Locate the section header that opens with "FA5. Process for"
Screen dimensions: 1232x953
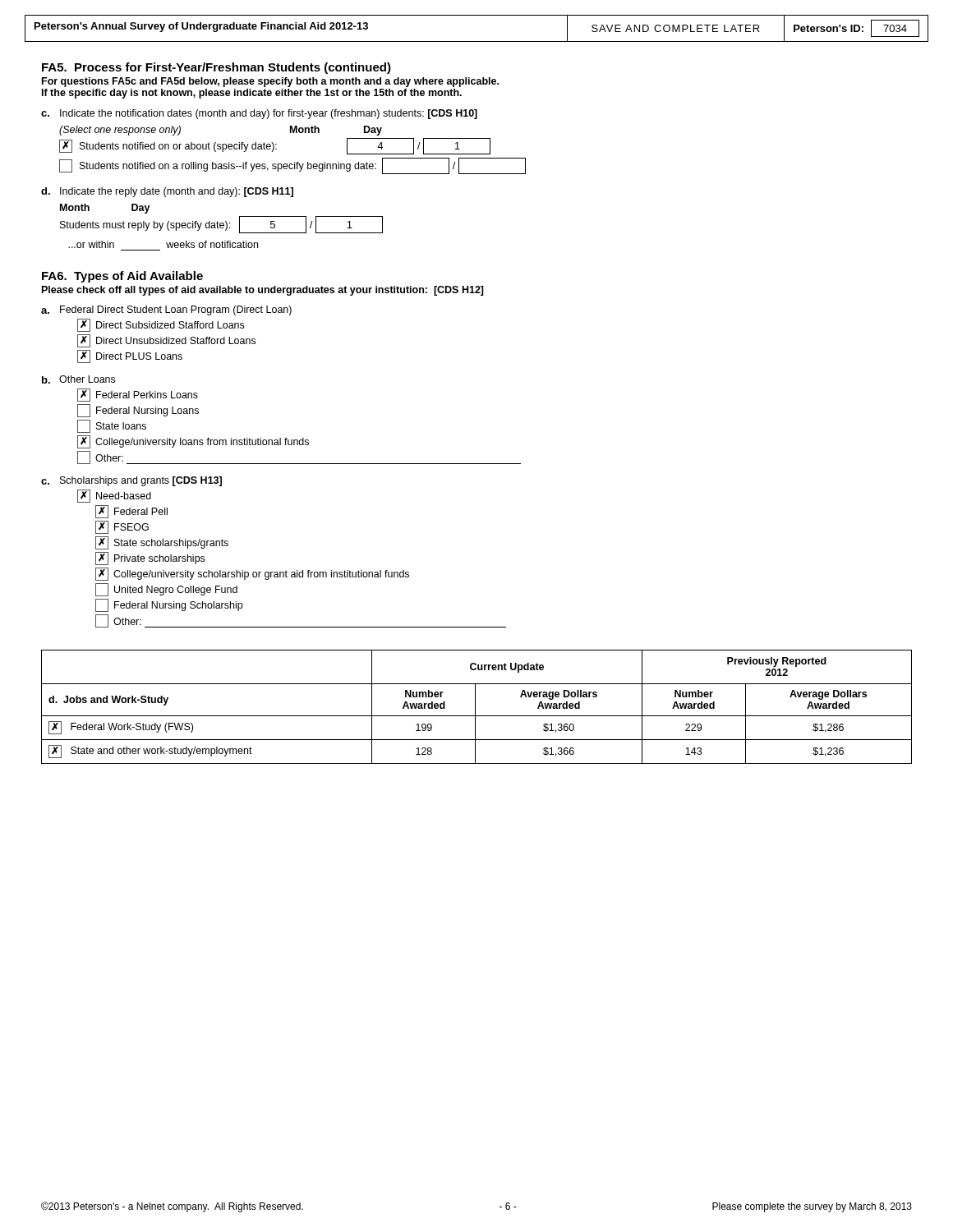[x=216, y=67]
